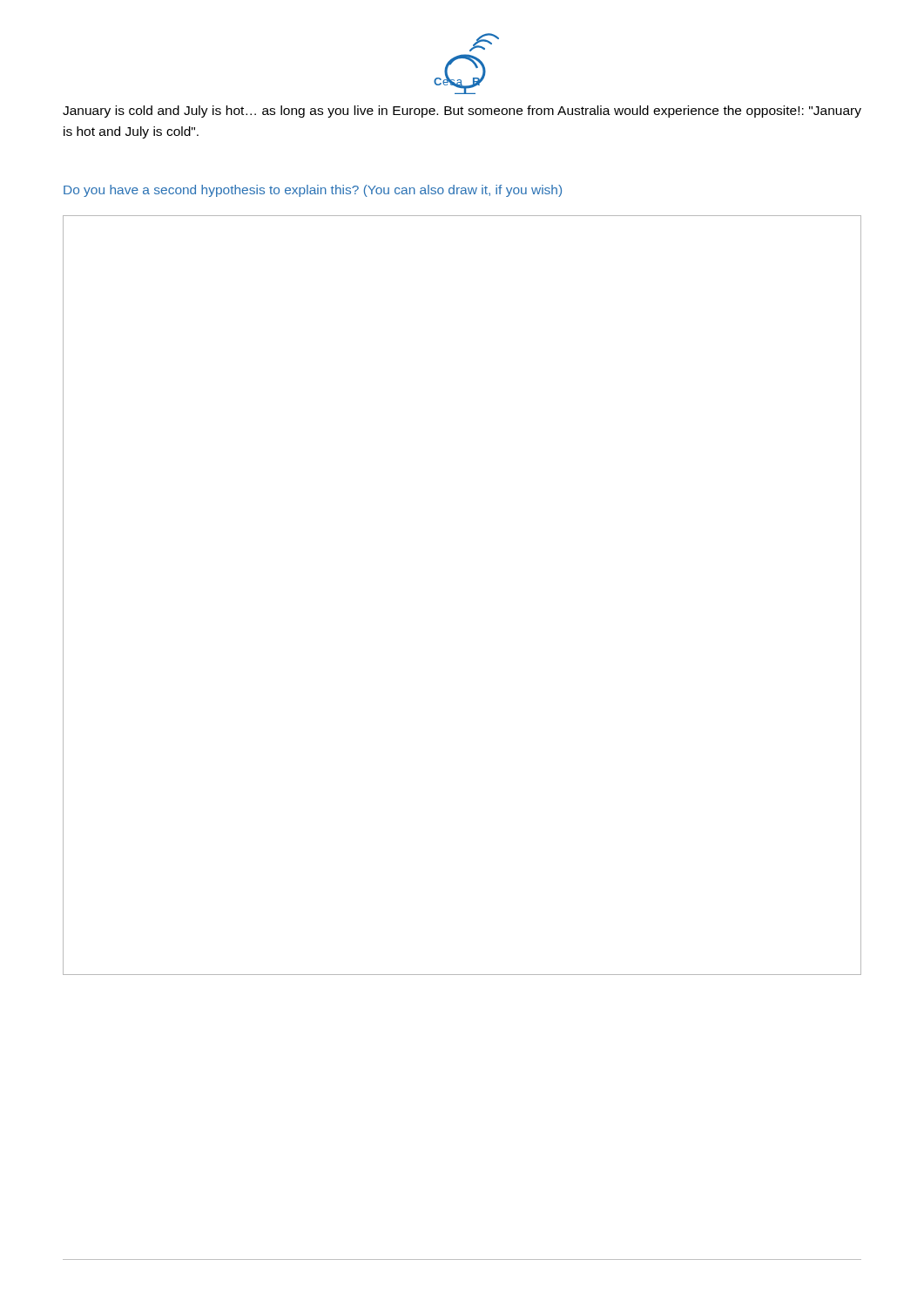Where is the passage that starts "January is cold and"?
Viewport: 924px width, 1307px height.
(x=462, y=121)
